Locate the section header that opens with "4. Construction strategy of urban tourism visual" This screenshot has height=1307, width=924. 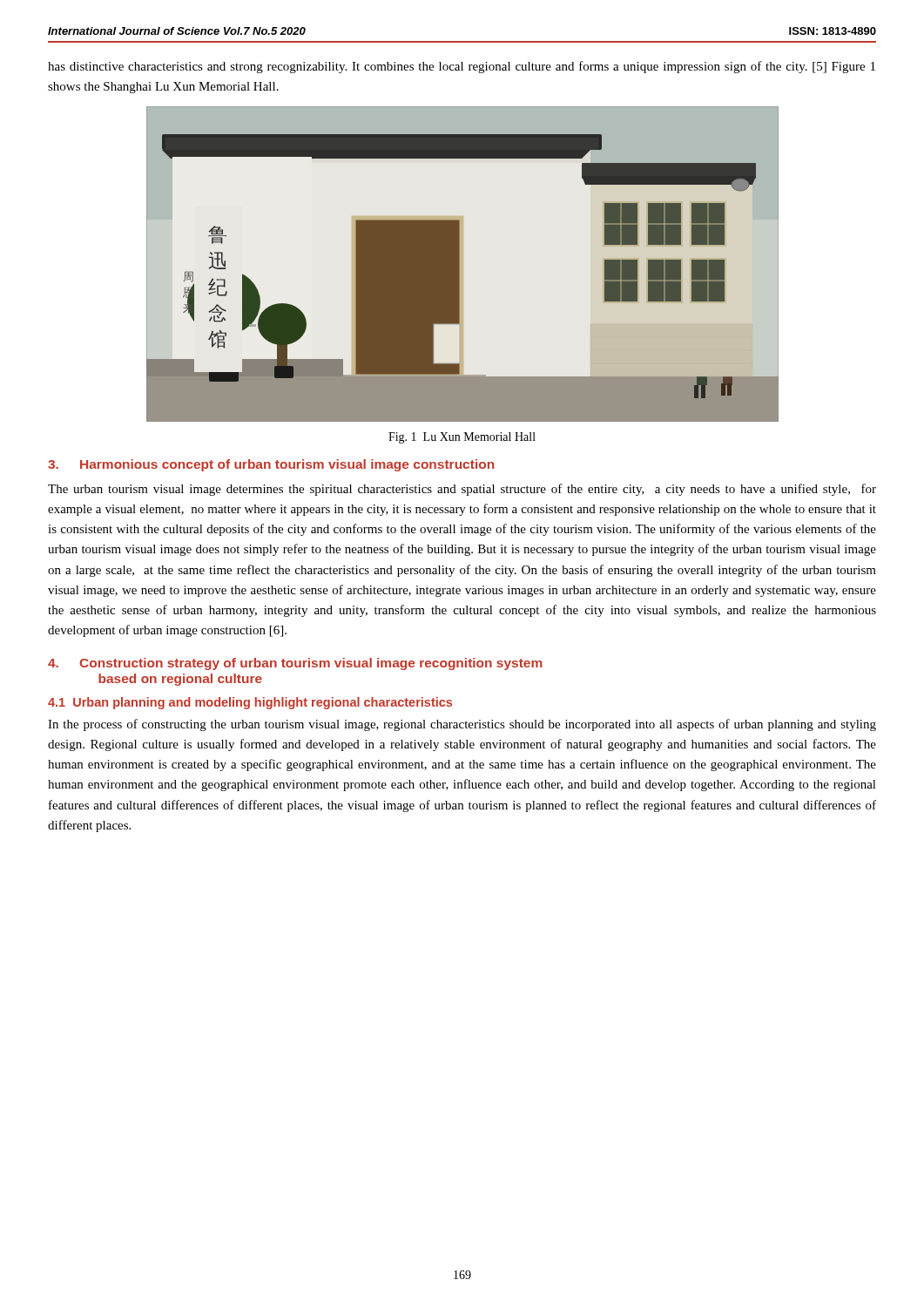coord(295,670)
